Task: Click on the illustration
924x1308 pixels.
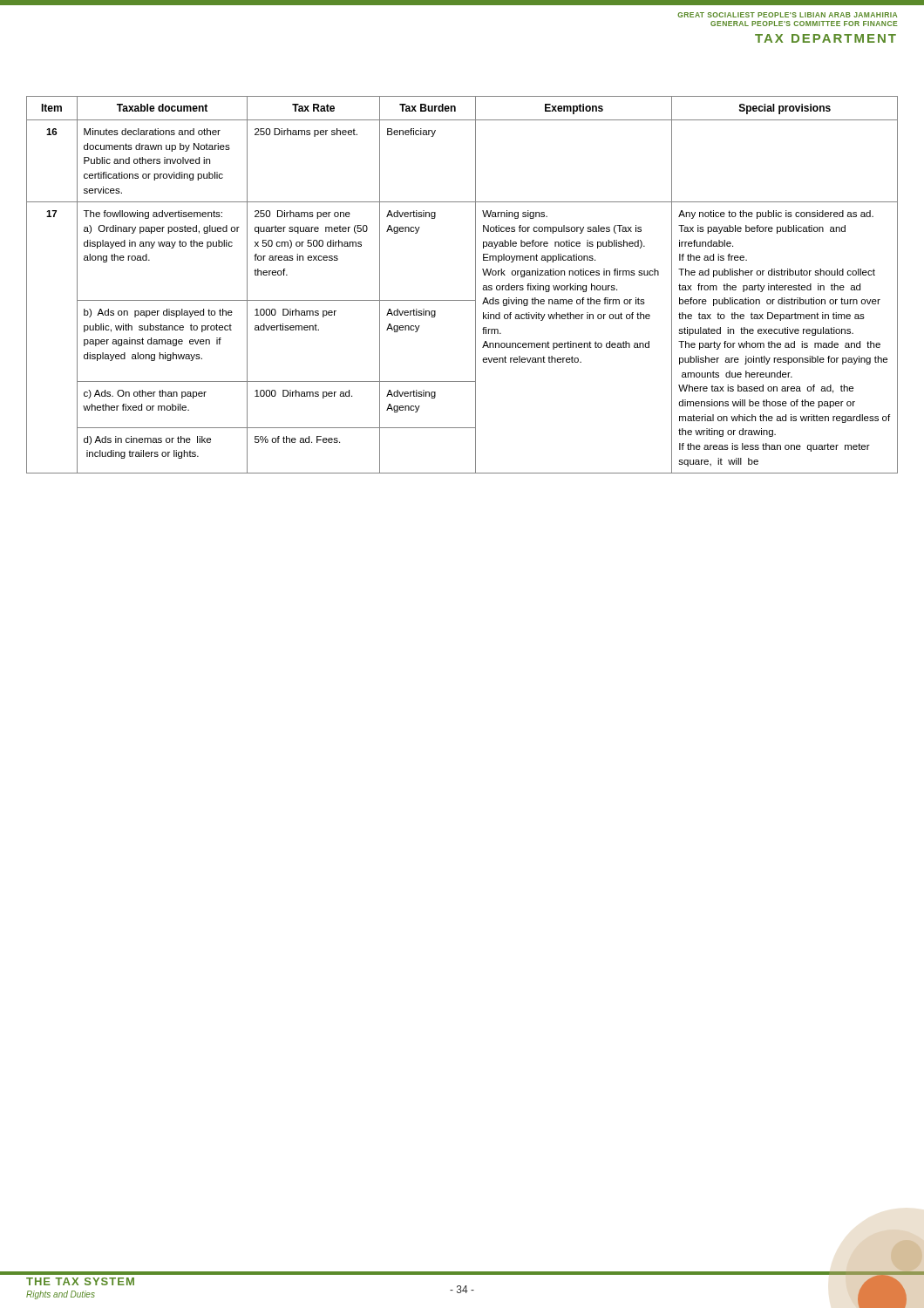Action: click(x=872, y=1240)
